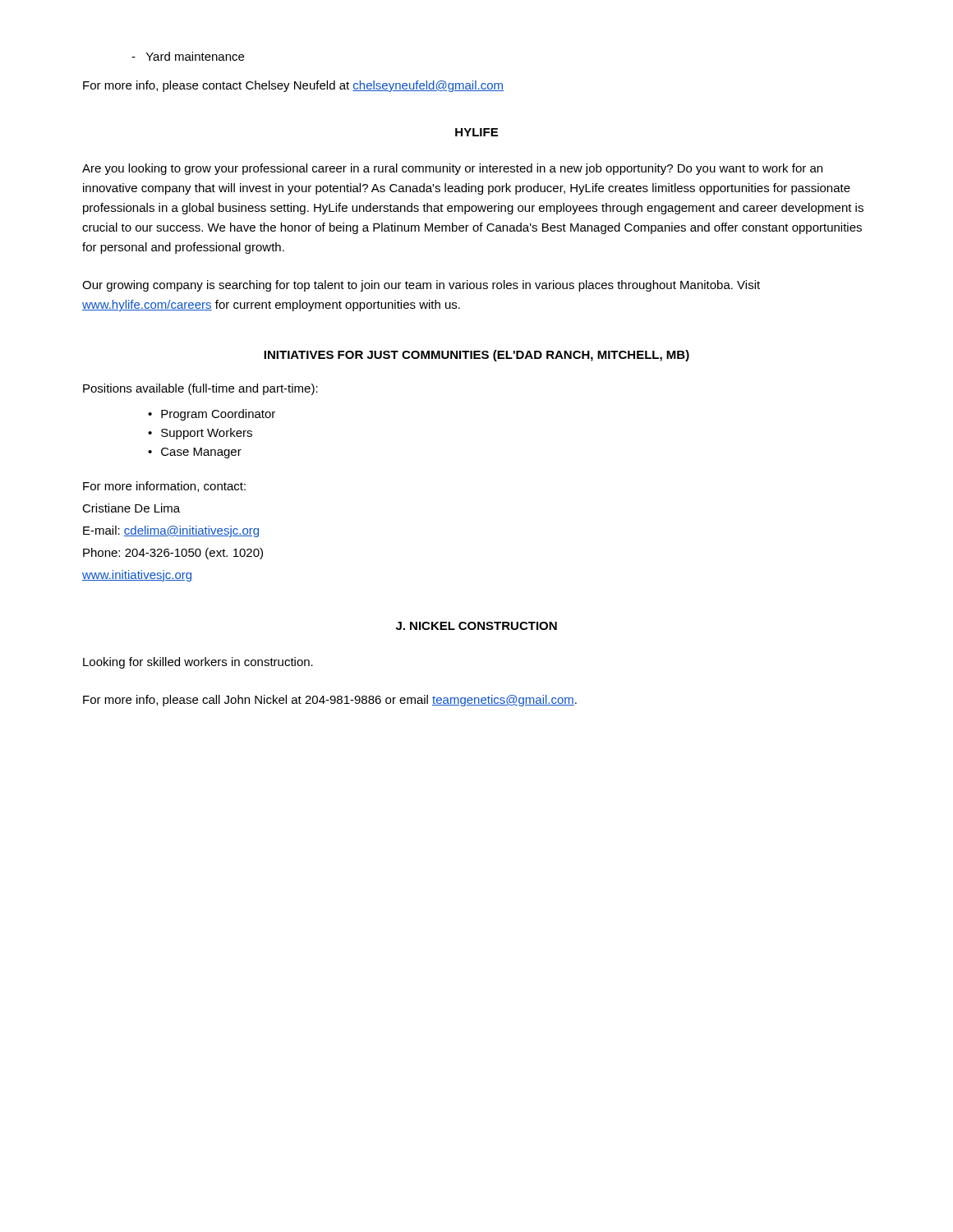Where is the passage that starts "Our growing company is searching for top"?
The image size is (953, 1232).
pos(421,294)
